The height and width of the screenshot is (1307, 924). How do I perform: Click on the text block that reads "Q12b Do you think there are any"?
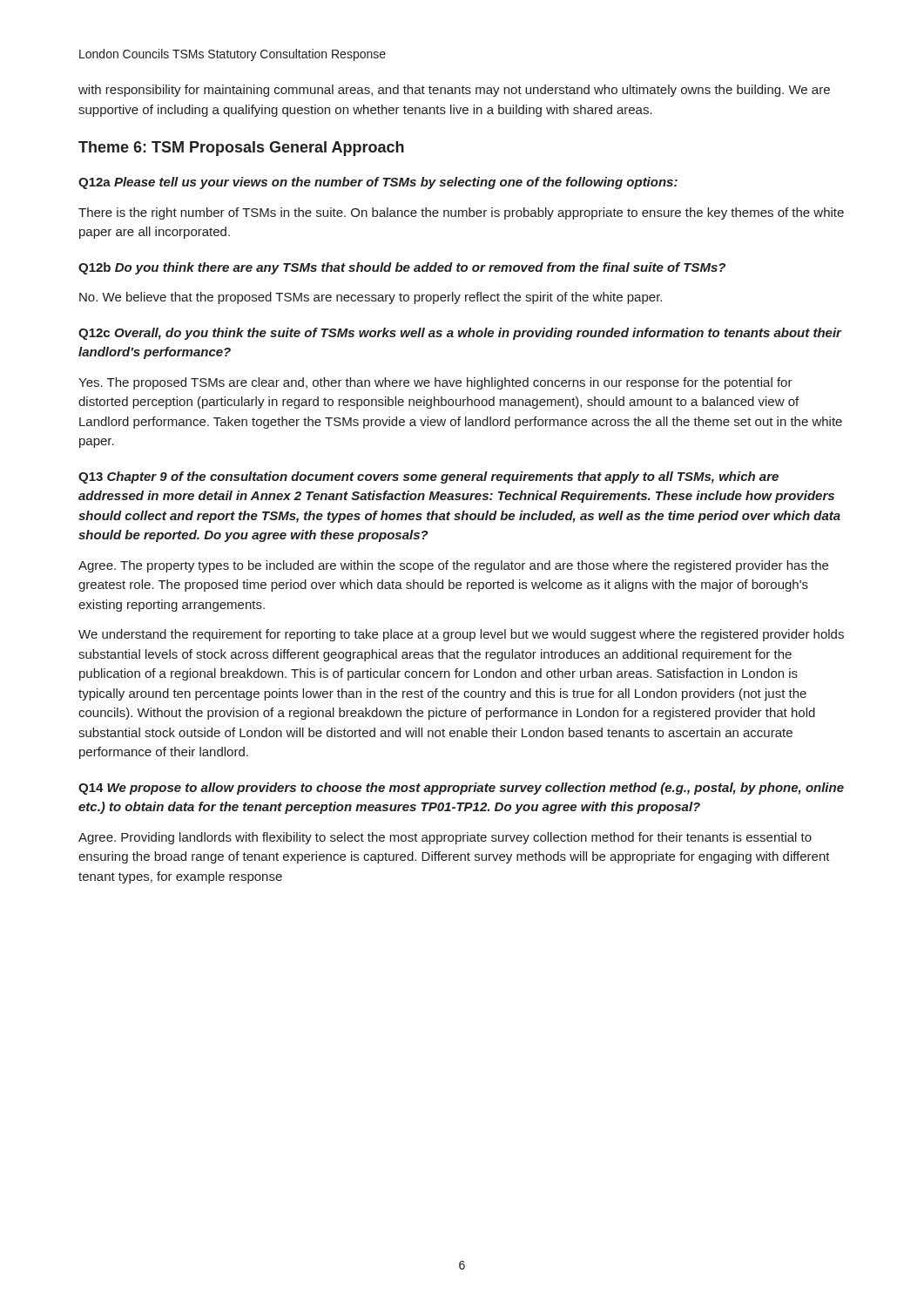(402, 267)
